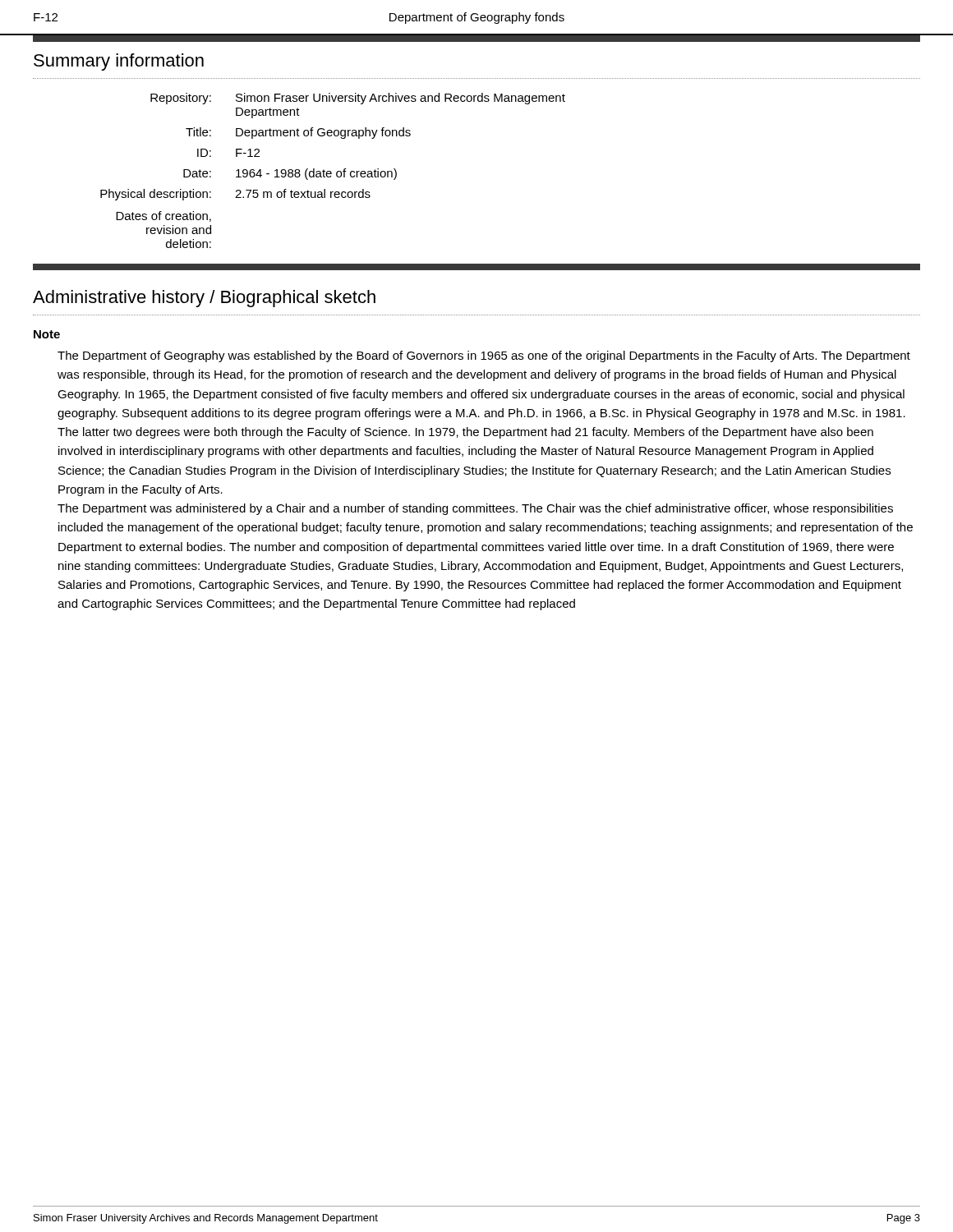Select the text block containing "The Department was administered by a Chair and"
This screenshot has width=953, height=1232.
(485, 556)
